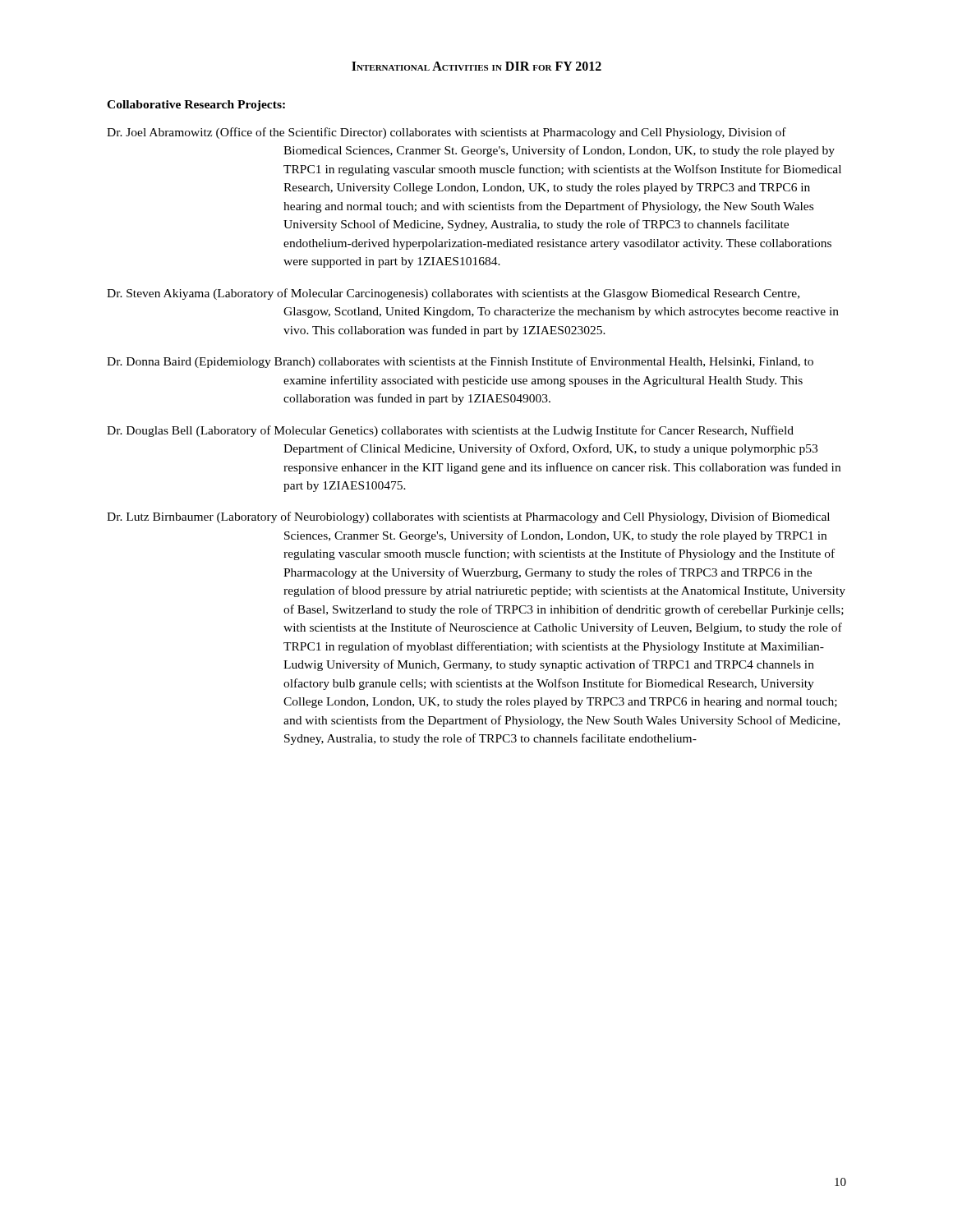The width and height of the screenshot is (953, 1232).
Task: Find the block starting "Dr. Joel Abramowitz (Office of the Scientific Director)"
Action: click(x=476, y=197)
